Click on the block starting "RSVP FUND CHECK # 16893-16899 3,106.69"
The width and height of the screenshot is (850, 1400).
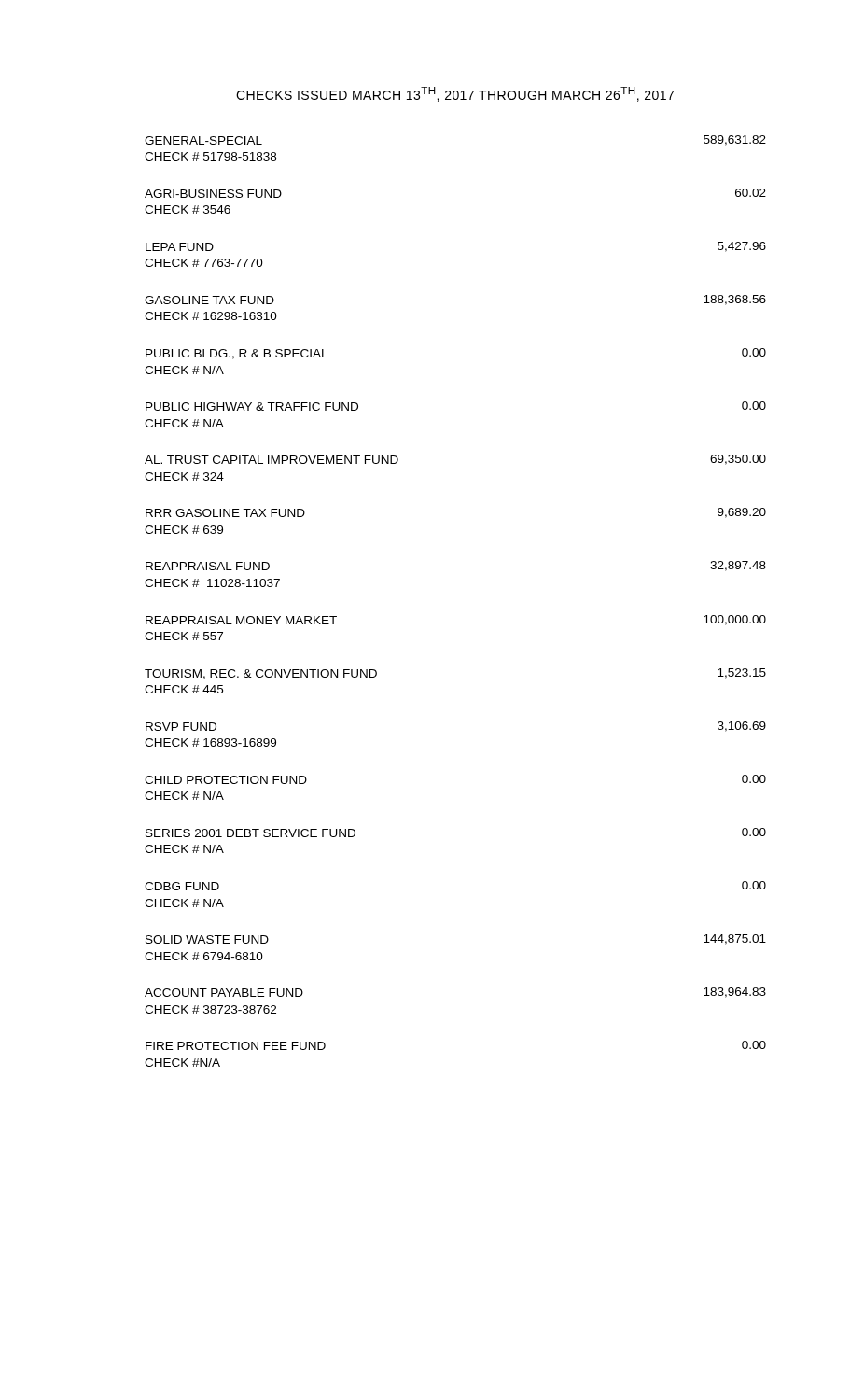[186, 727]
